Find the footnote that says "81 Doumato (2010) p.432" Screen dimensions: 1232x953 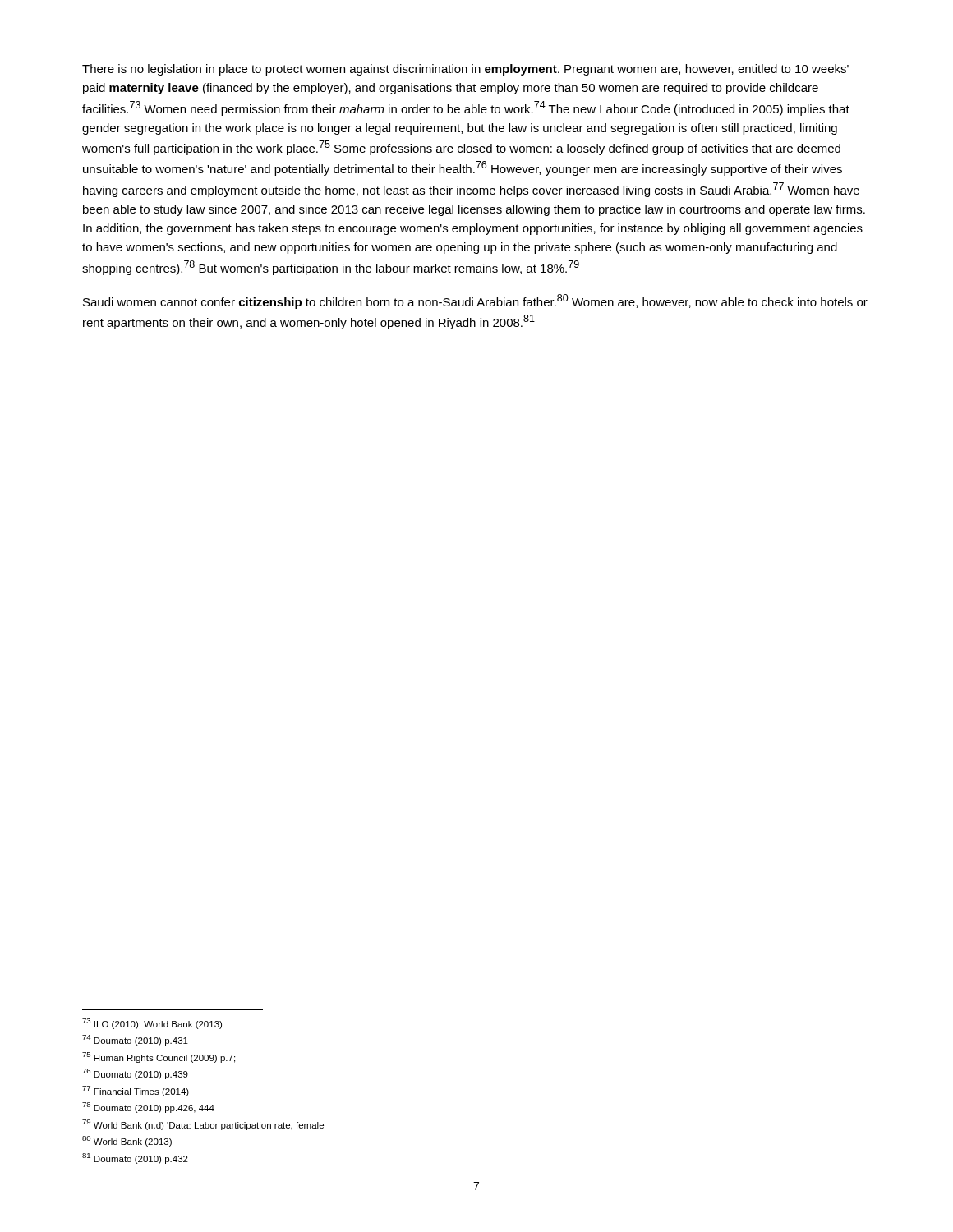135,1157
